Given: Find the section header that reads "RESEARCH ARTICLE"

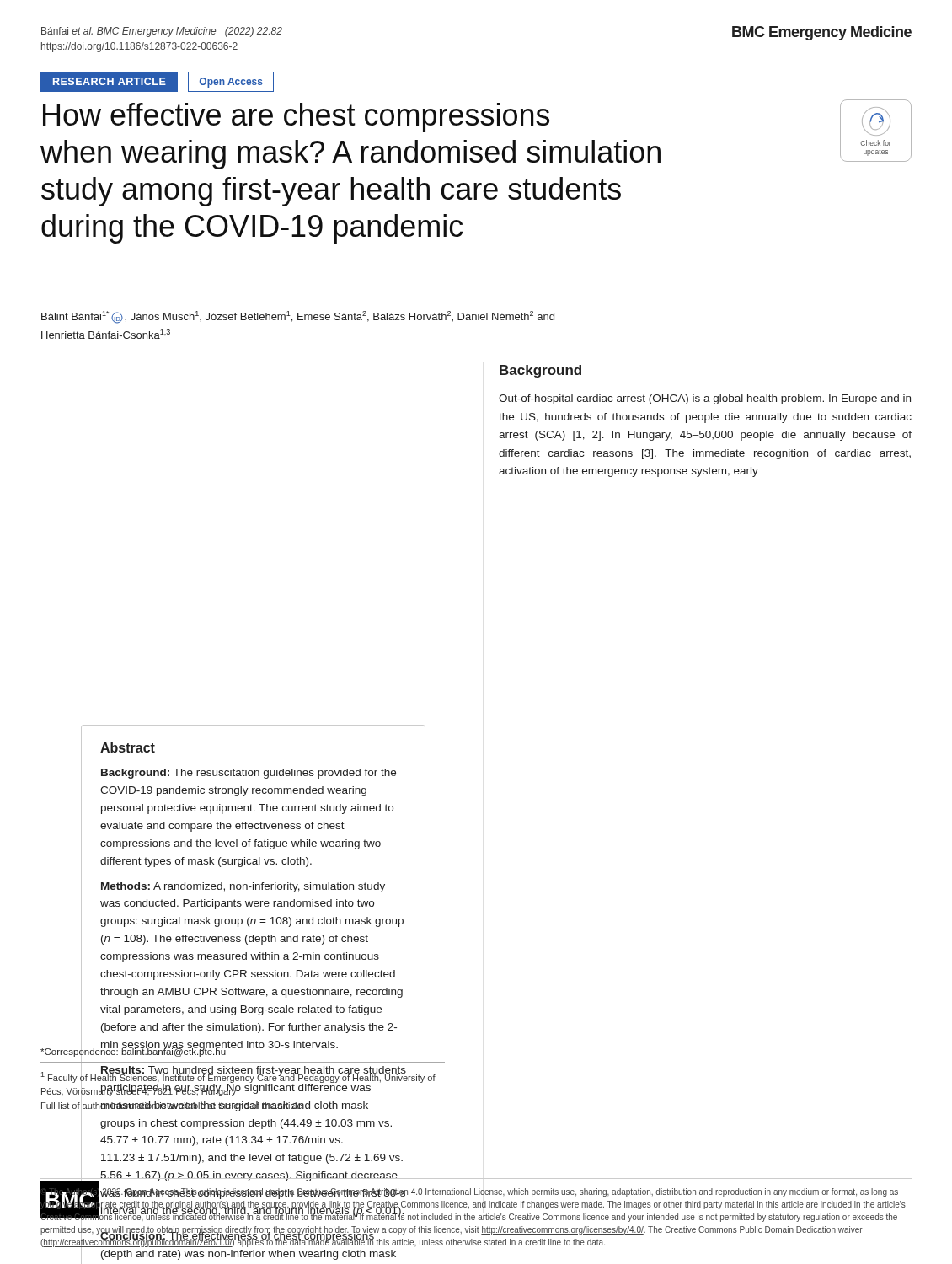Looking at the screenshot, I should (x=109, y=82).
